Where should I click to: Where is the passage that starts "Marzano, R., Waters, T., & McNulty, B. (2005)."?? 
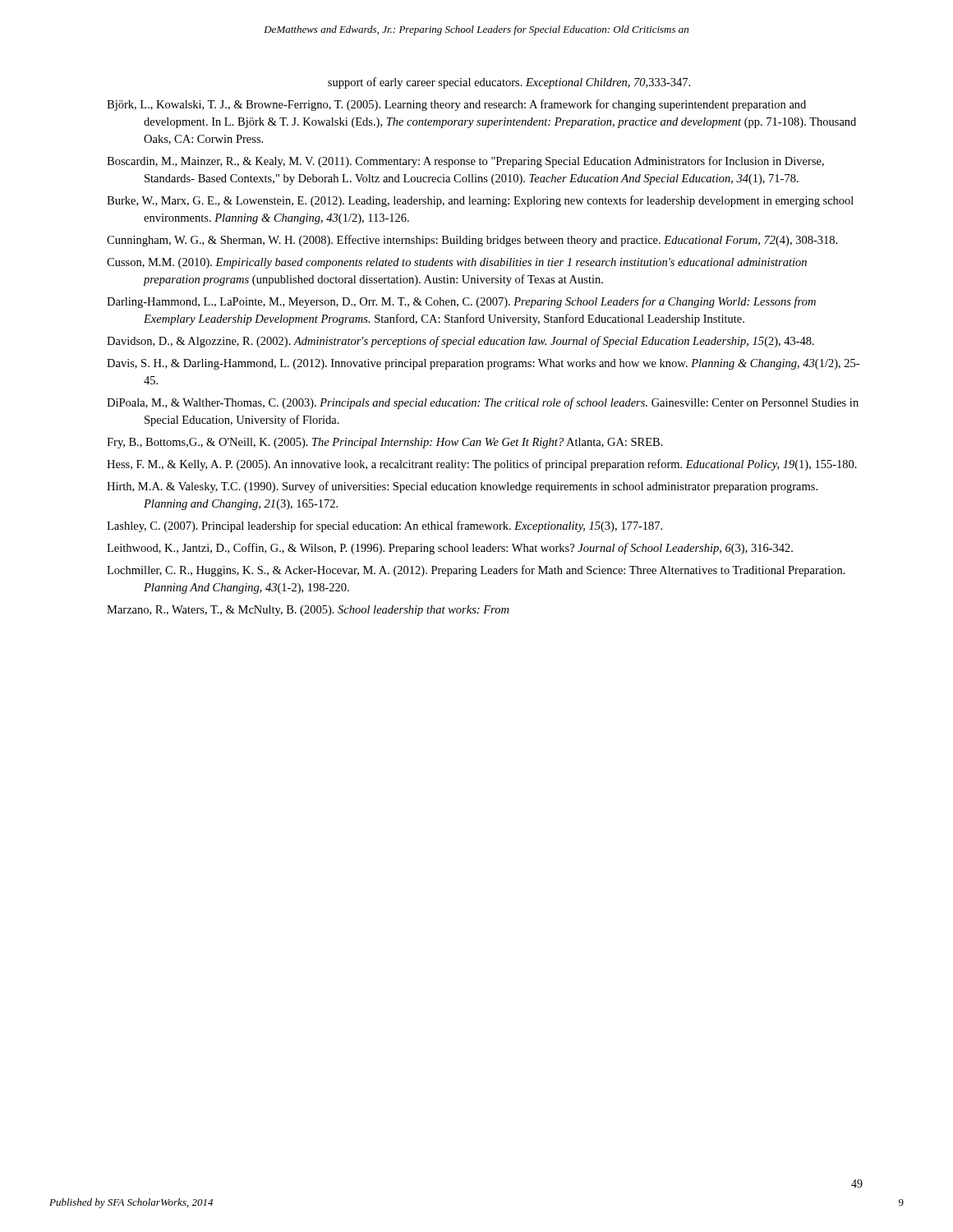(x=308, y=610)
